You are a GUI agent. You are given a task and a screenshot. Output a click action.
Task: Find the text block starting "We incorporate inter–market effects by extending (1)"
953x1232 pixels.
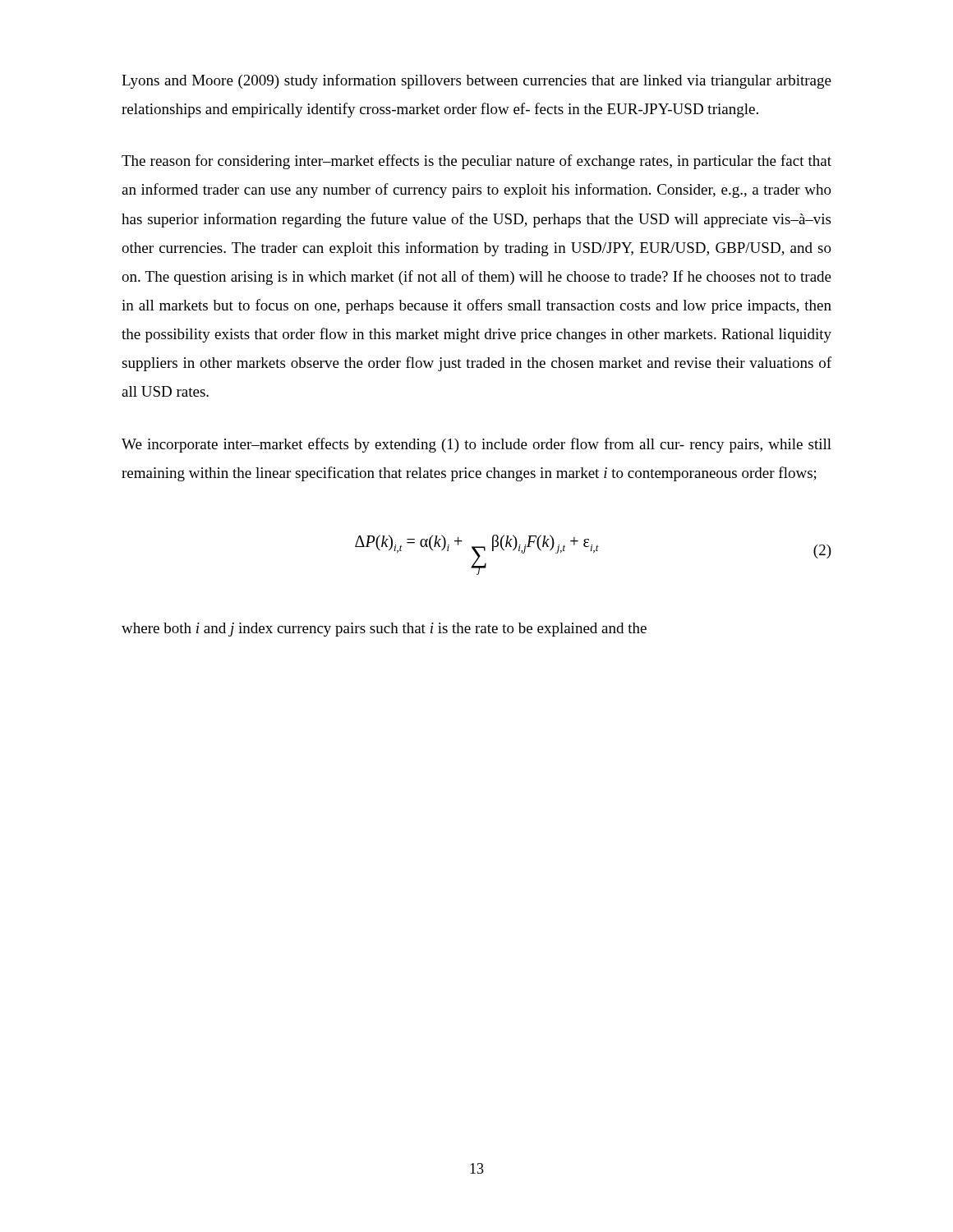click(x=476, y=458)
